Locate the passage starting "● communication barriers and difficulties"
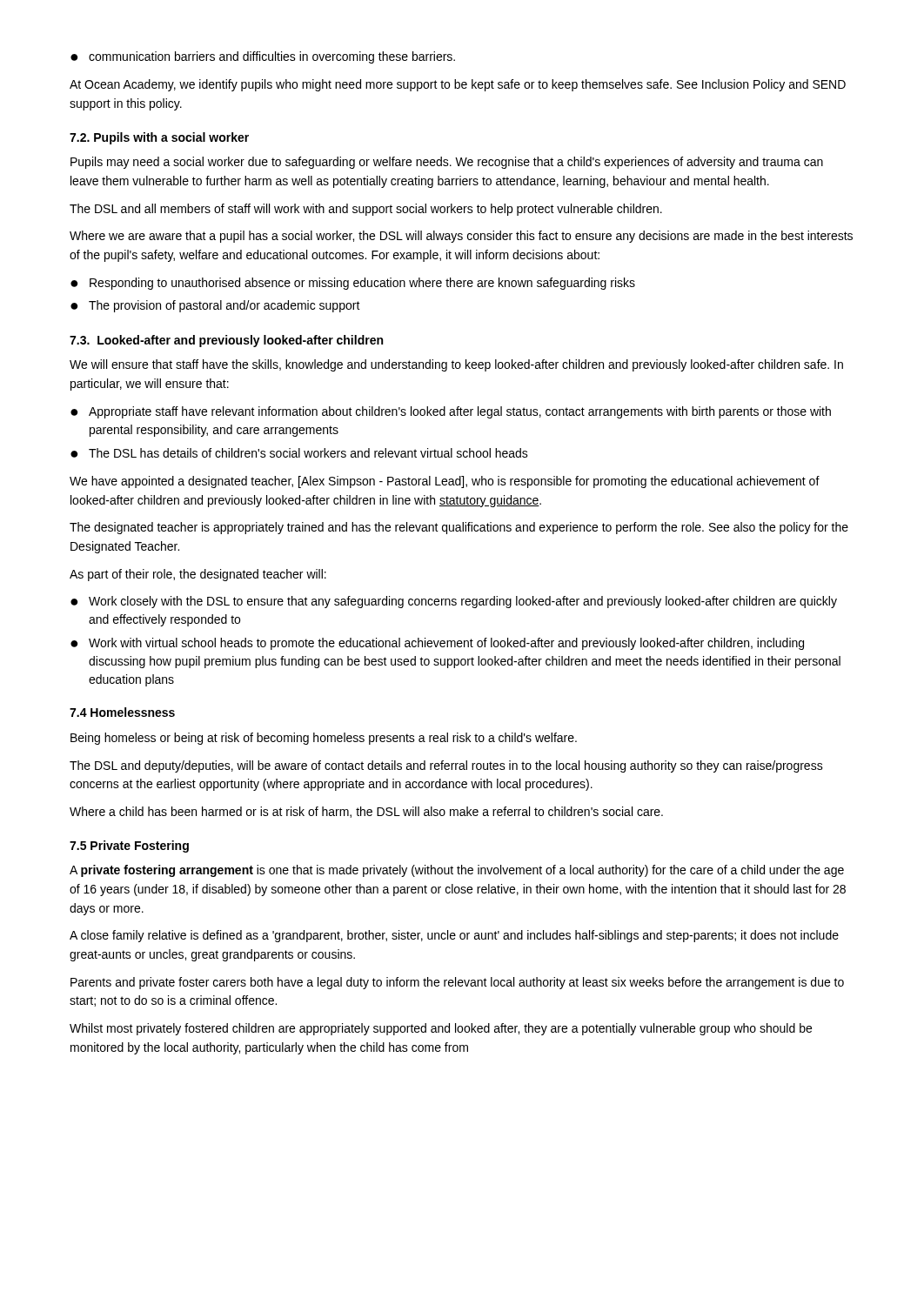Viewport: 924px width, 1305px height. 263,58
